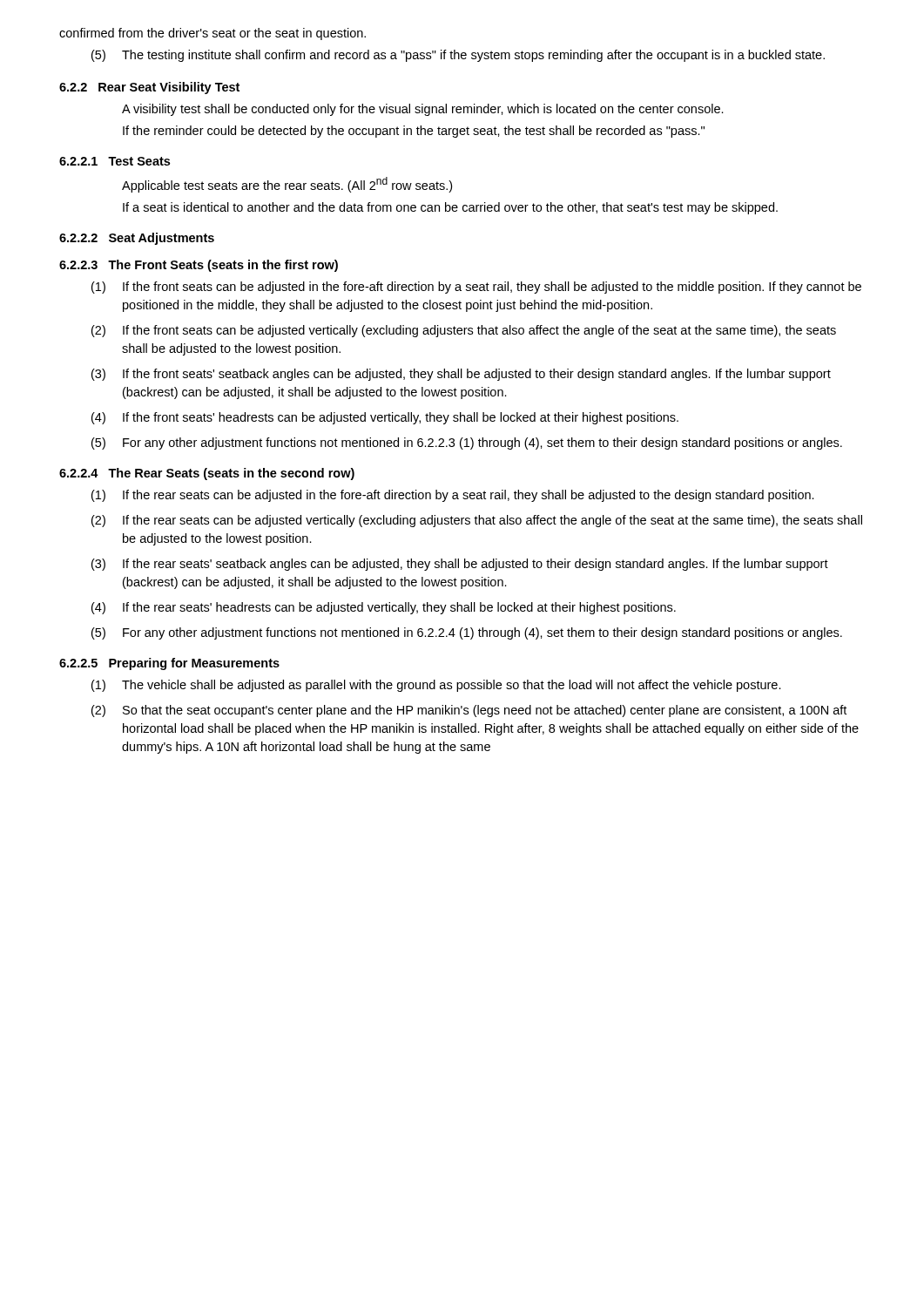
Task: Locate the section header that says "6.2.2.2 Seat Adjustments"
Action: 137,238
